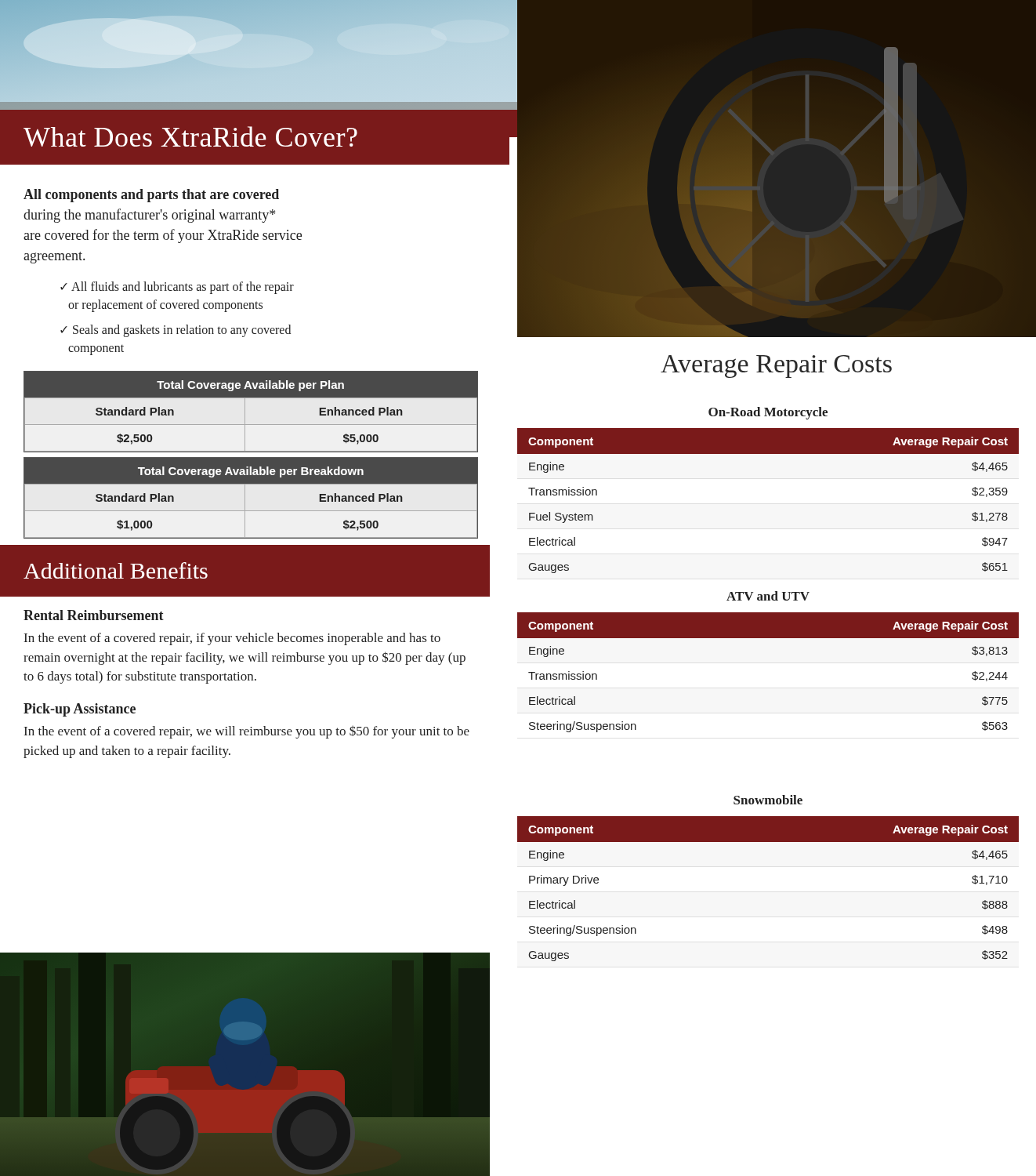The height and width of the screenshot is (1176, 1036).
Task: Locate the footnote that says "See Service Contract terms and"
Action: pos(204,550)
